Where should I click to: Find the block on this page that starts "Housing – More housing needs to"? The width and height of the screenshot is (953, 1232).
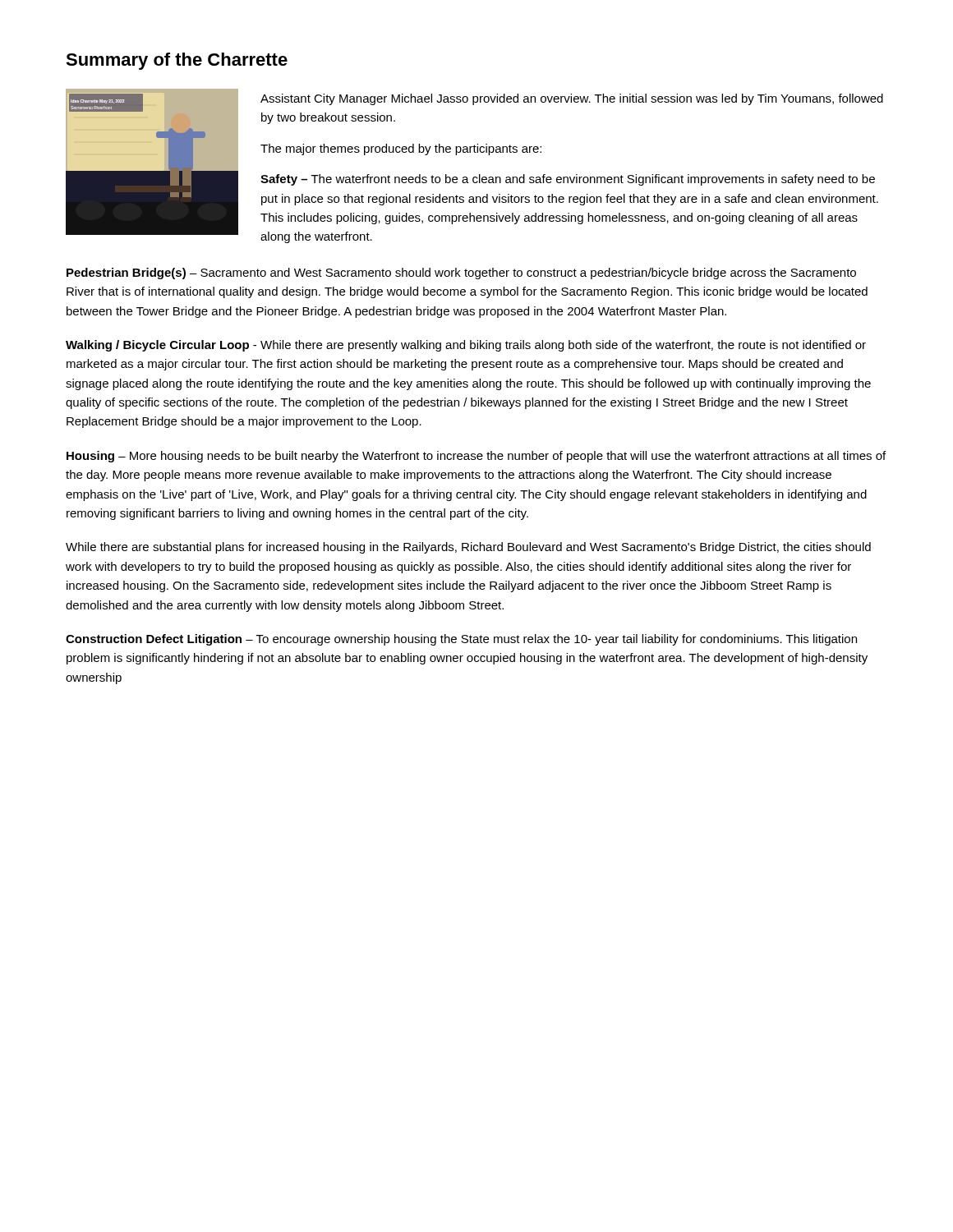tap(476, 484)
